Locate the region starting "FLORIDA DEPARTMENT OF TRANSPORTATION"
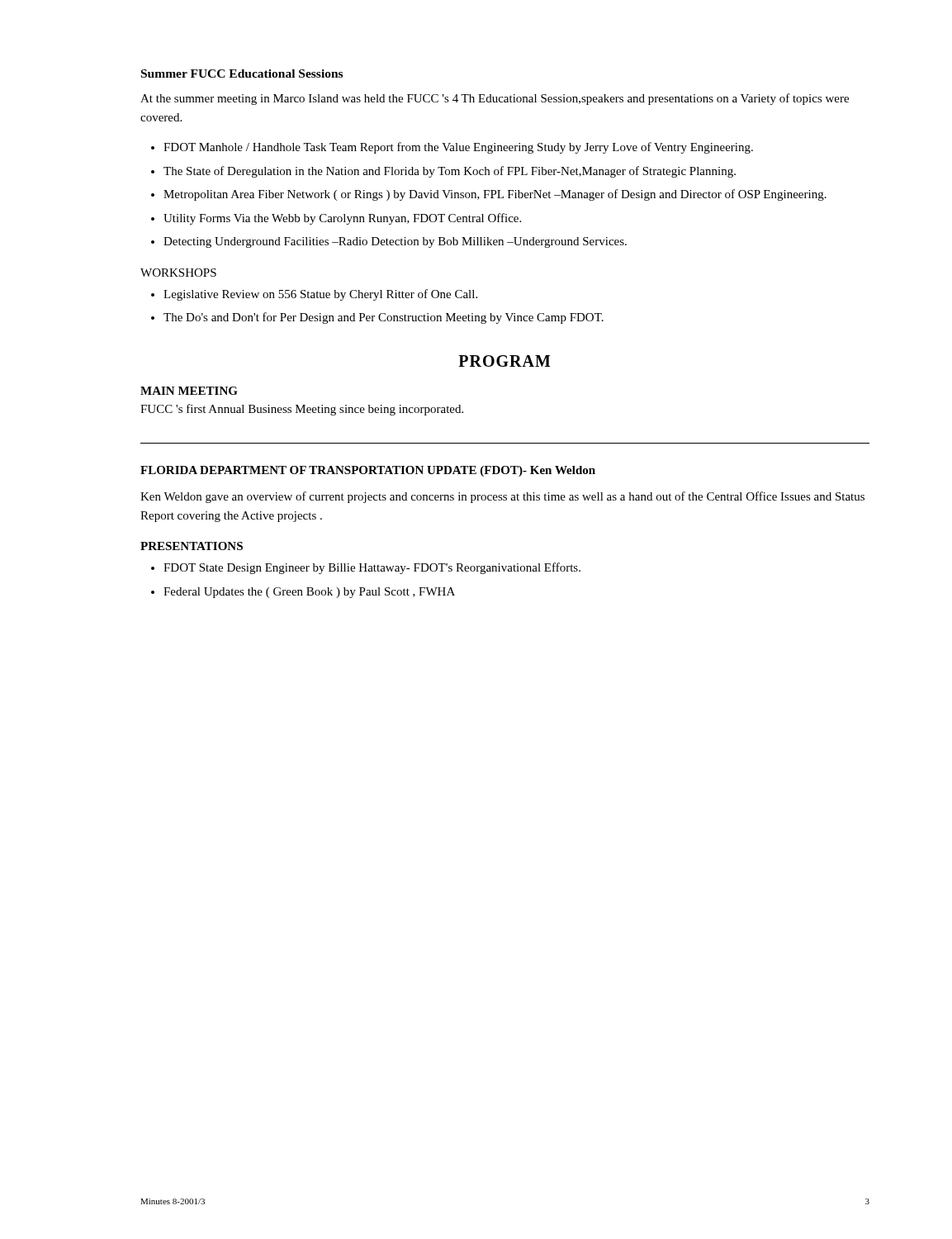The height and width of the screenshot is (1239, 952). tap(368, 470)
